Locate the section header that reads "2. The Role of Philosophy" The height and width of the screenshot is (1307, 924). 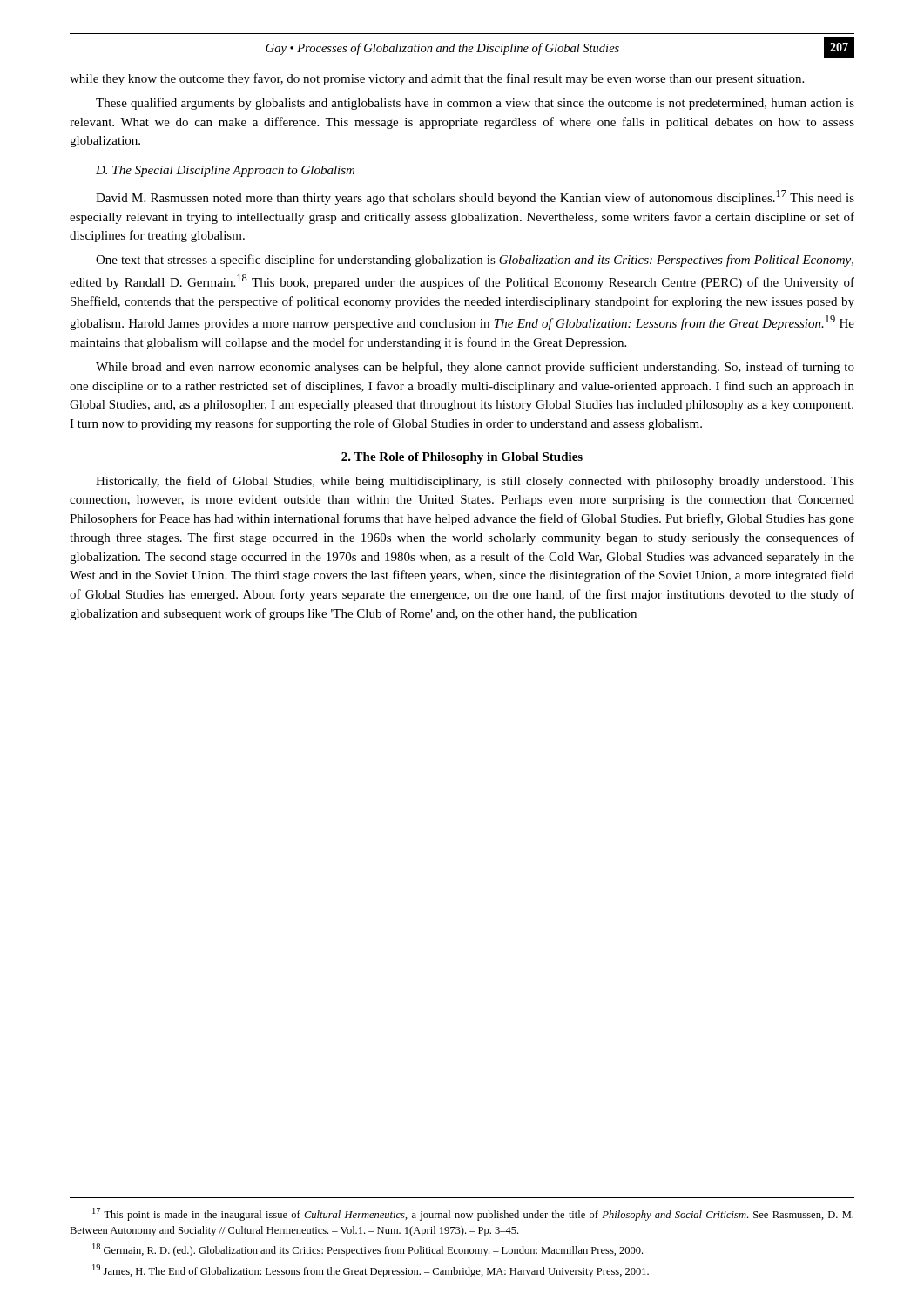point(462,457)
